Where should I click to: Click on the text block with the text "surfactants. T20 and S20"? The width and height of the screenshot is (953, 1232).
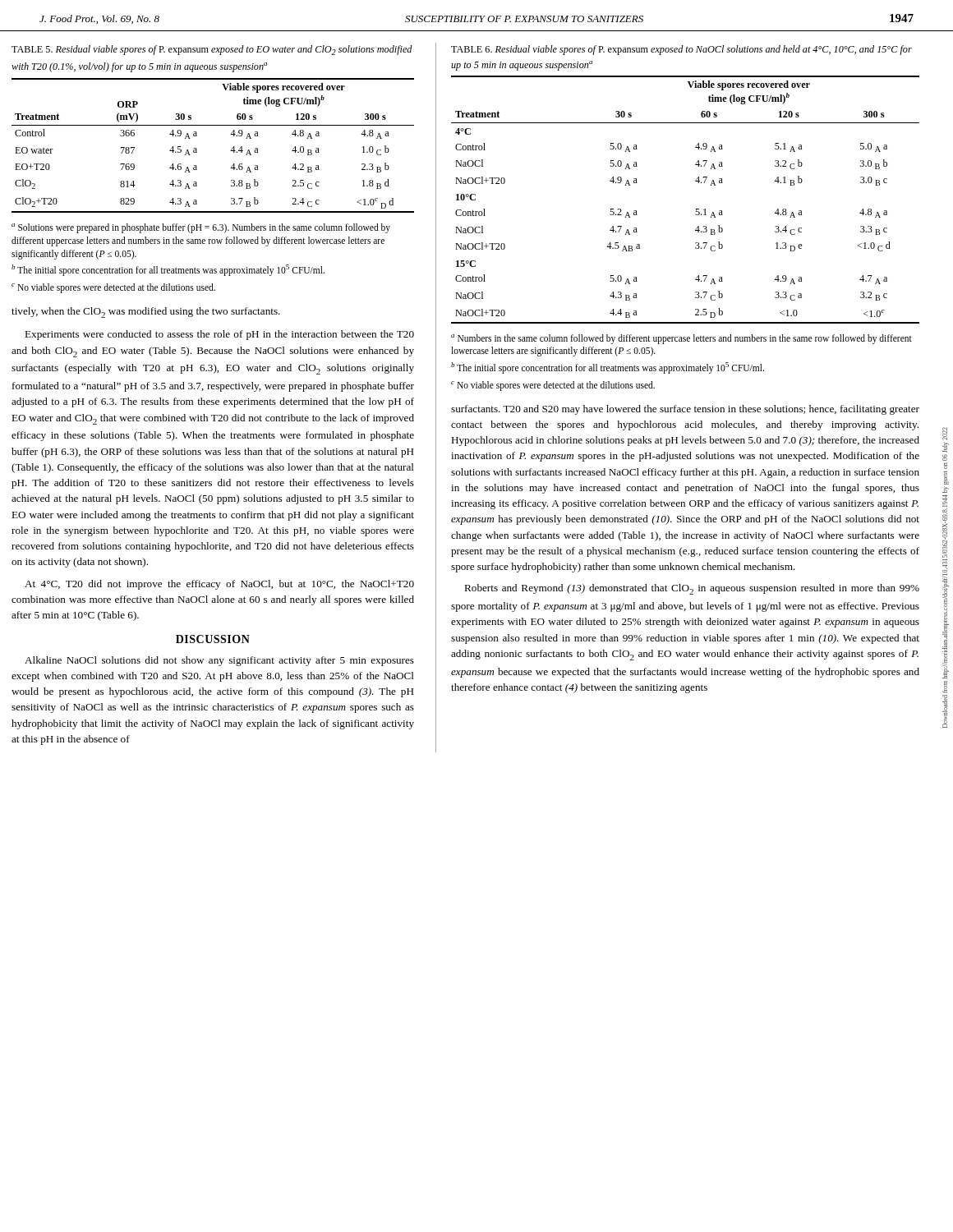685,487
